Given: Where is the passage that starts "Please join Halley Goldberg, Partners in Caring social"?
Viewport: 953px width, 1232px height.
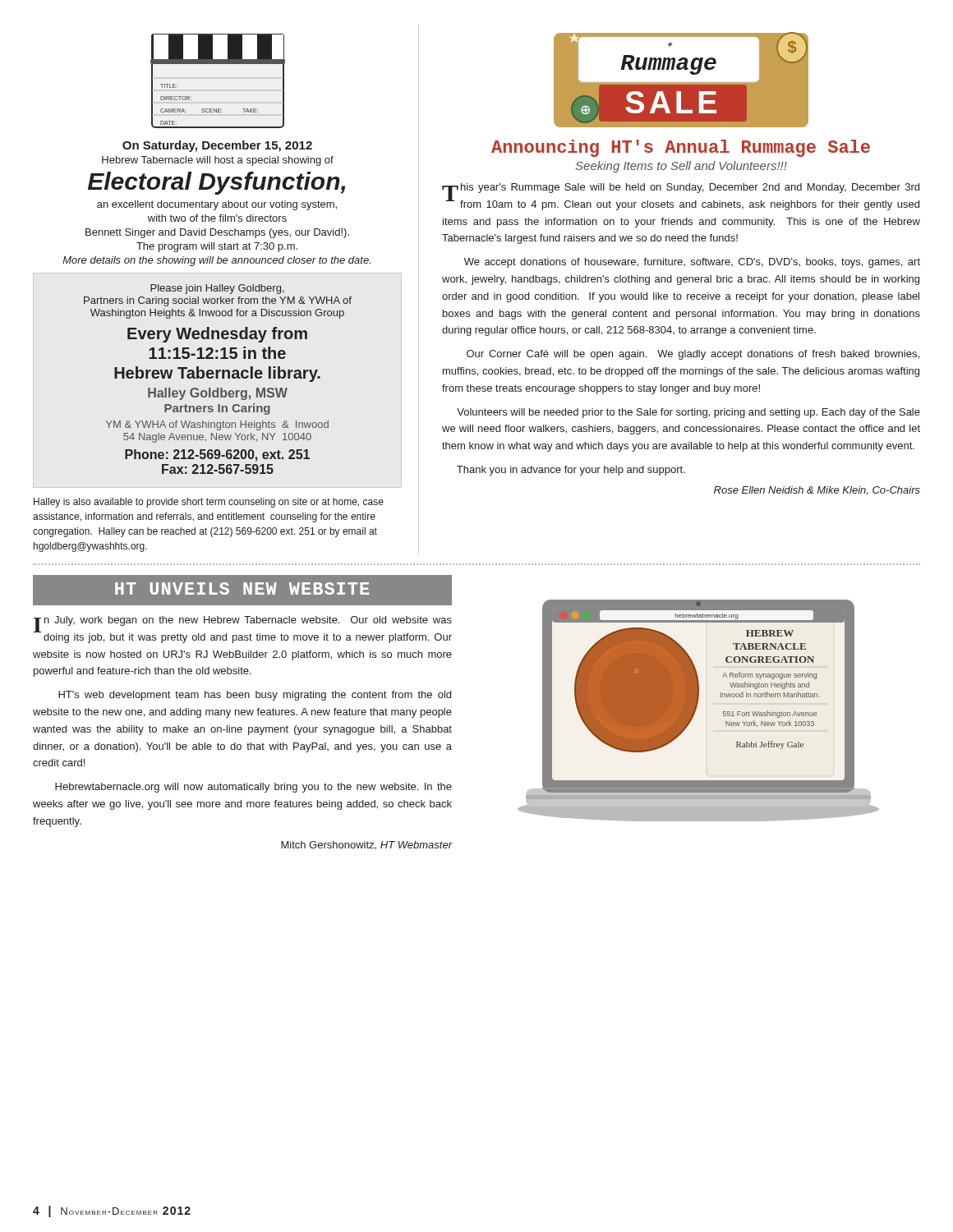Looking at the screenshot, I should [217, 300].
